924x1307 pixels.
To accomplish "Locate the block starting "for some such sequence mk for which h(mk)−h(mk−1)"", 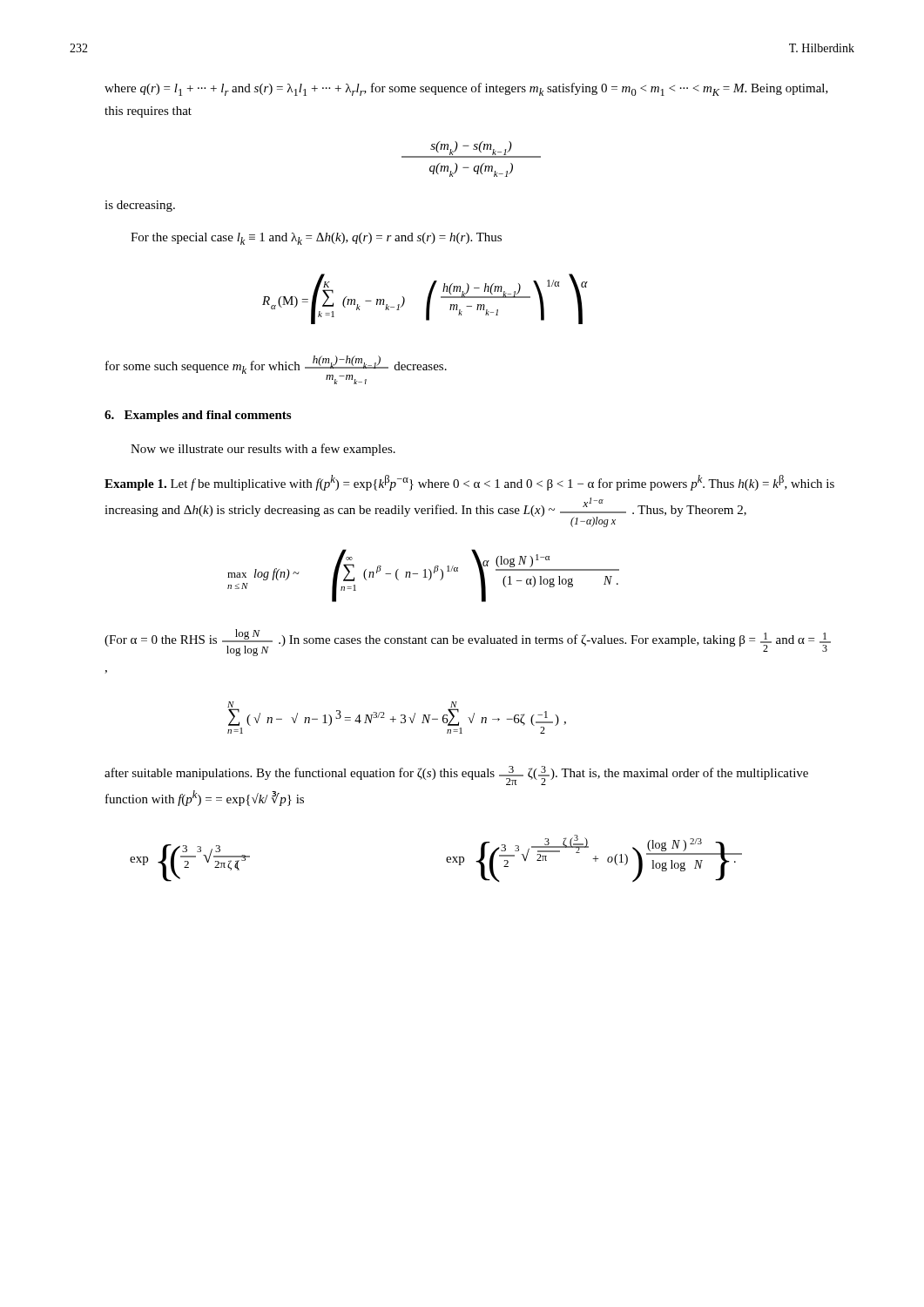I will click(276, 367).
